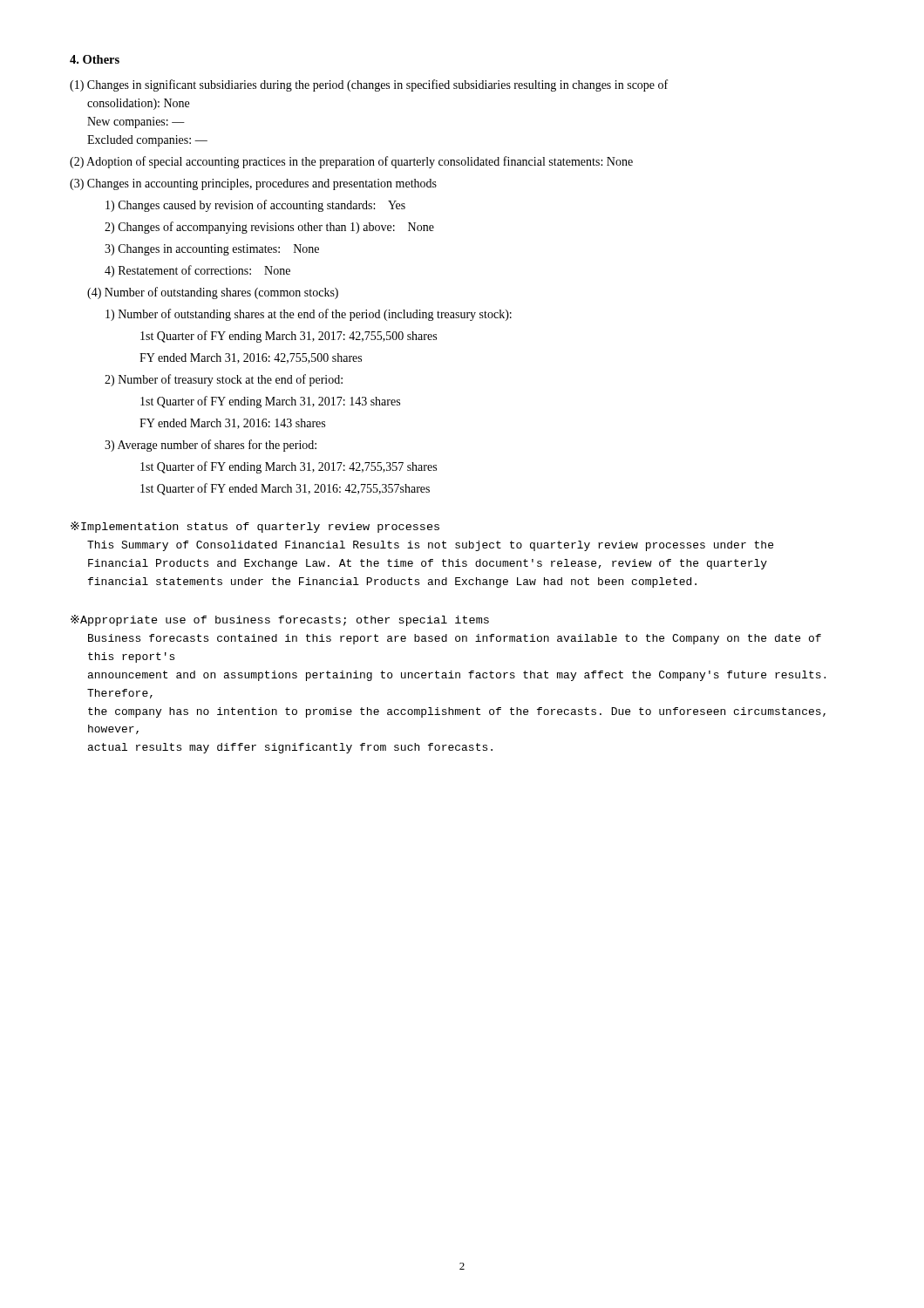Locate the text starting "(4) Number of outstanding shares (common stocks)"
This screenshot has height=1308, width=924.
tap(213, 293)
